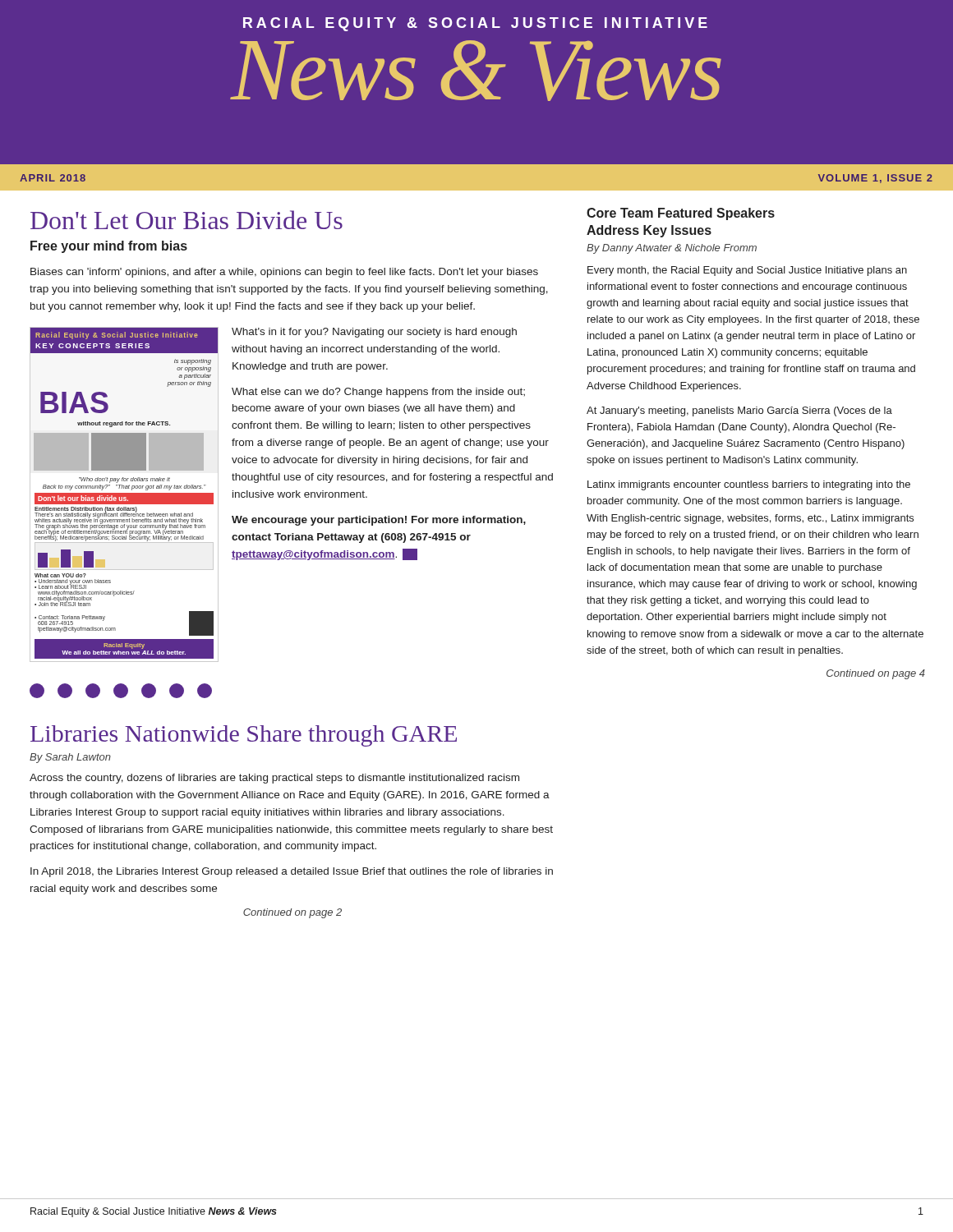Screen dimensions: 1232x953
Task: Find "By Sarah Lawton" on this page
Action: click(x=70, y=758)
